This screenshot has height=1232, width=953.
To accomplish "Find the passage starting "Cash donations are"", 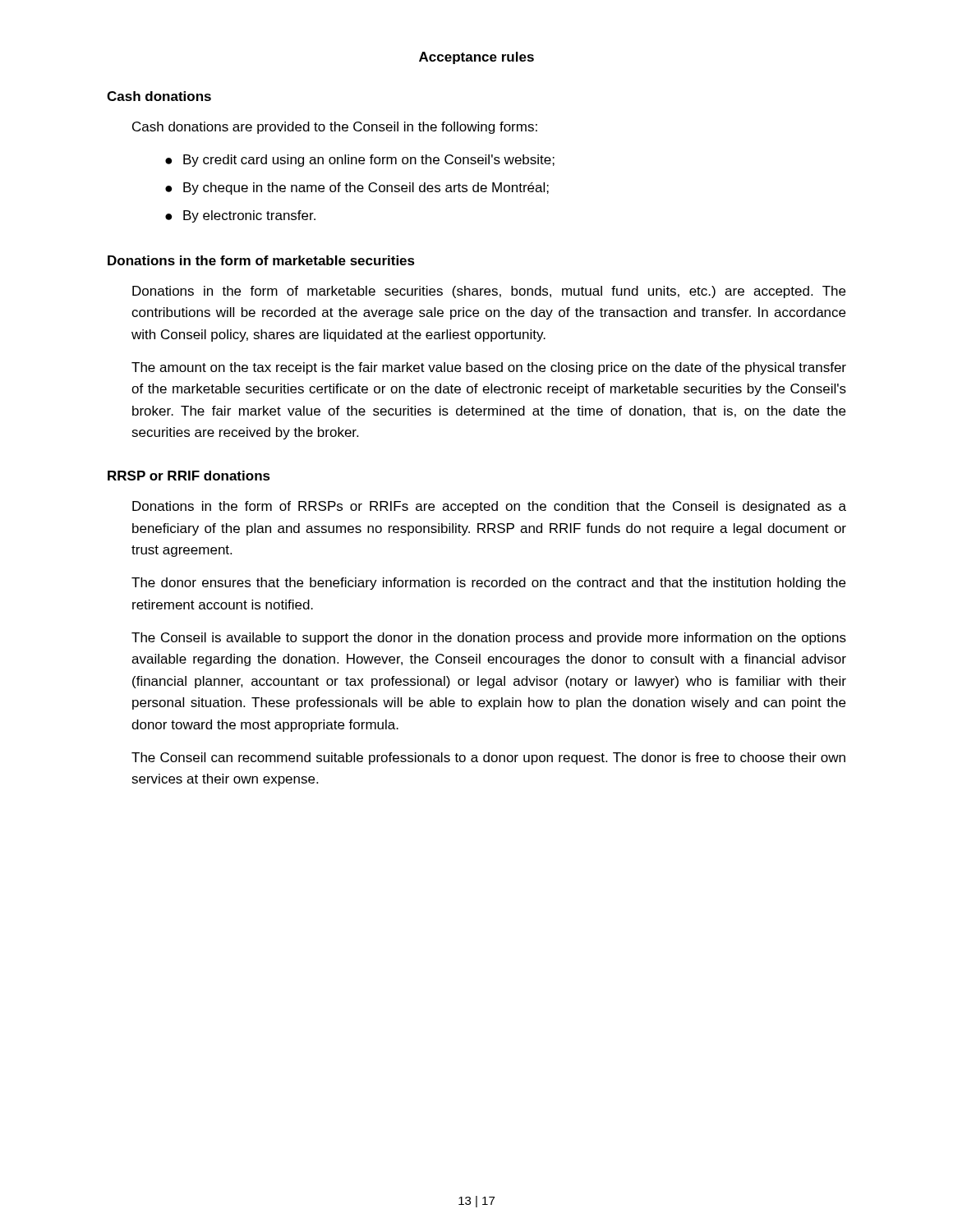I will [x=335, y=127].
